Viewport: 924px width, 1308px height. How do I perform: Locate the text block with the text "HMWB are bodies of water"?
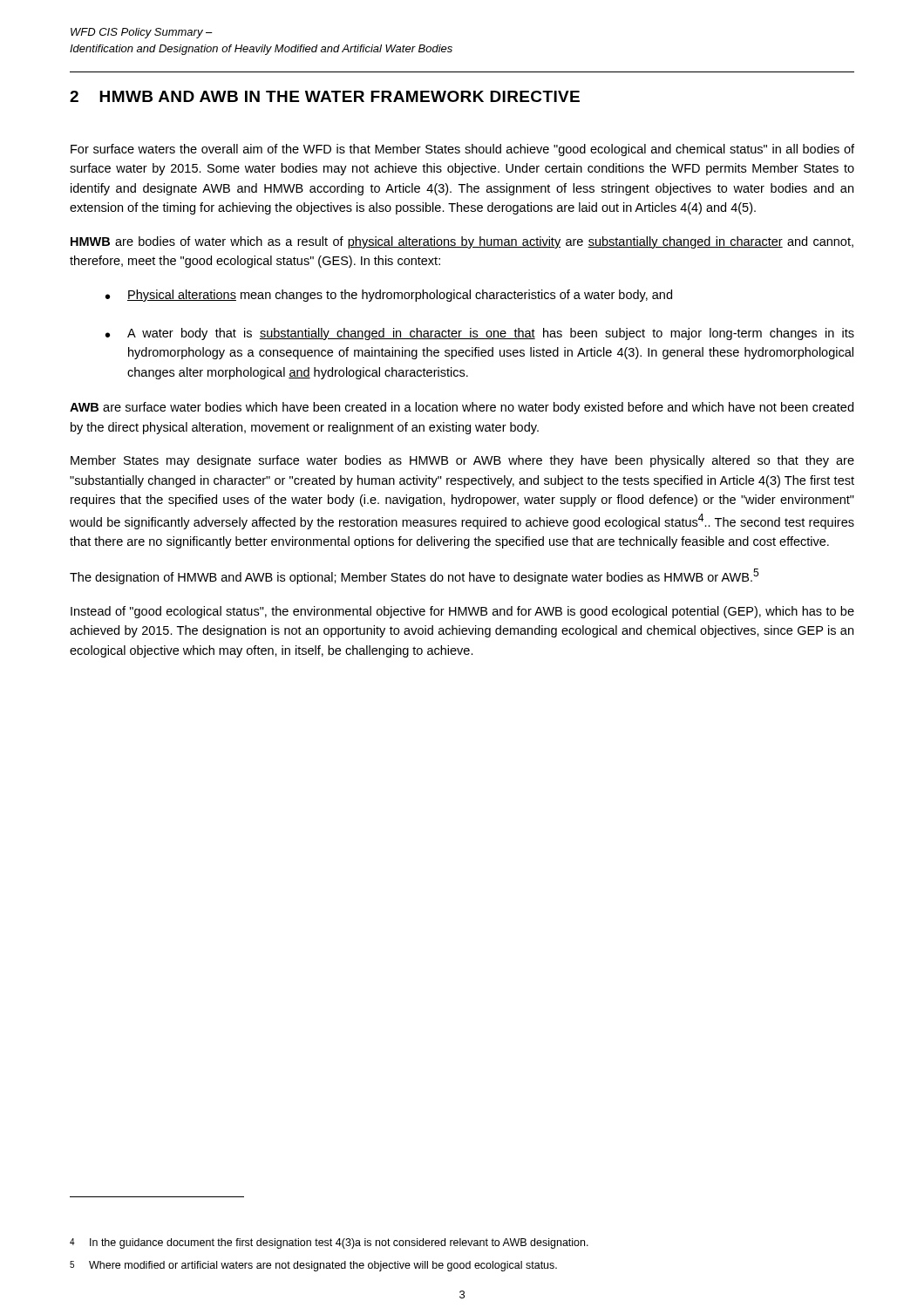tap(462, 251)
